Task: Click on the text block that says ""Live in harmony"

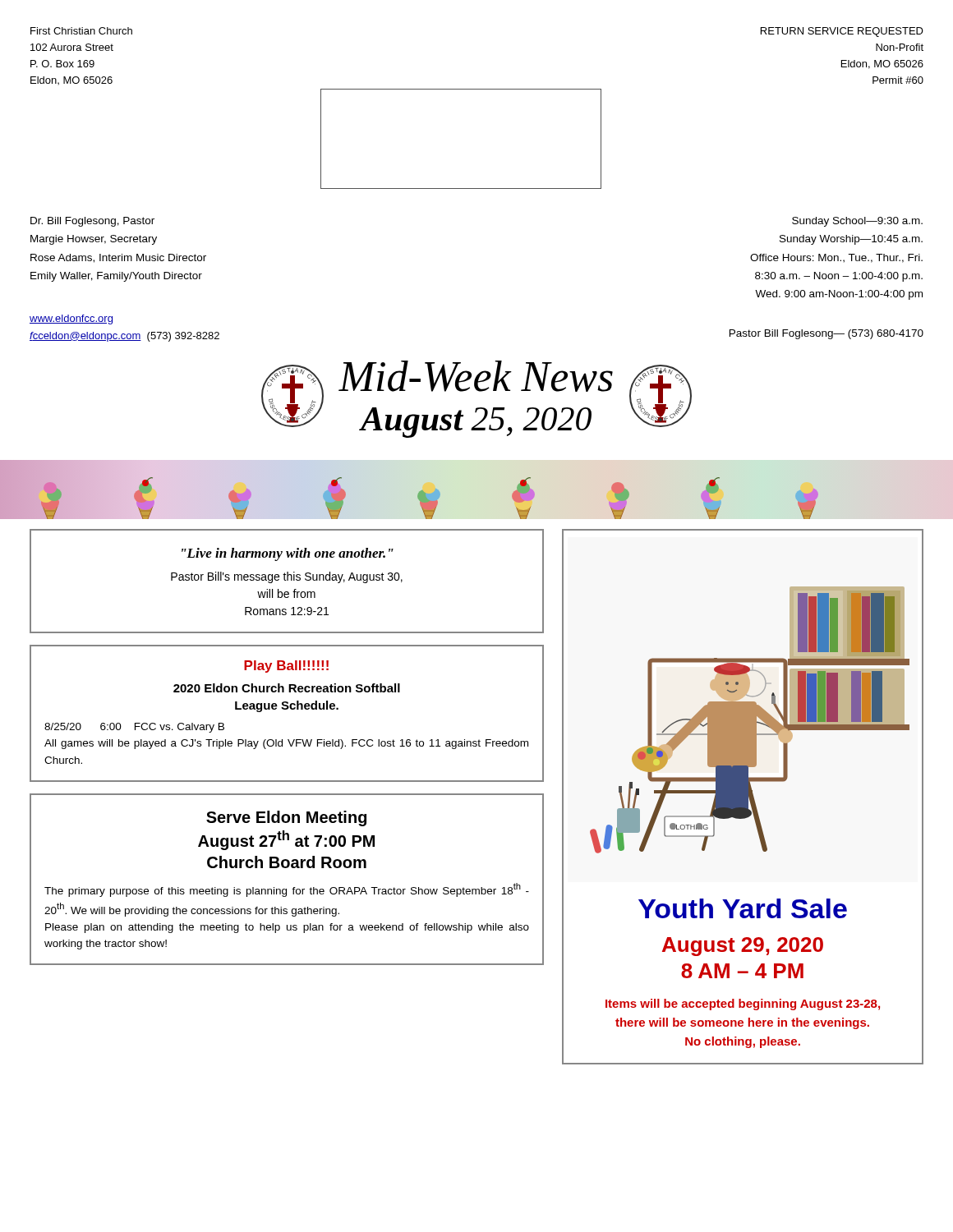Action: 287,583
